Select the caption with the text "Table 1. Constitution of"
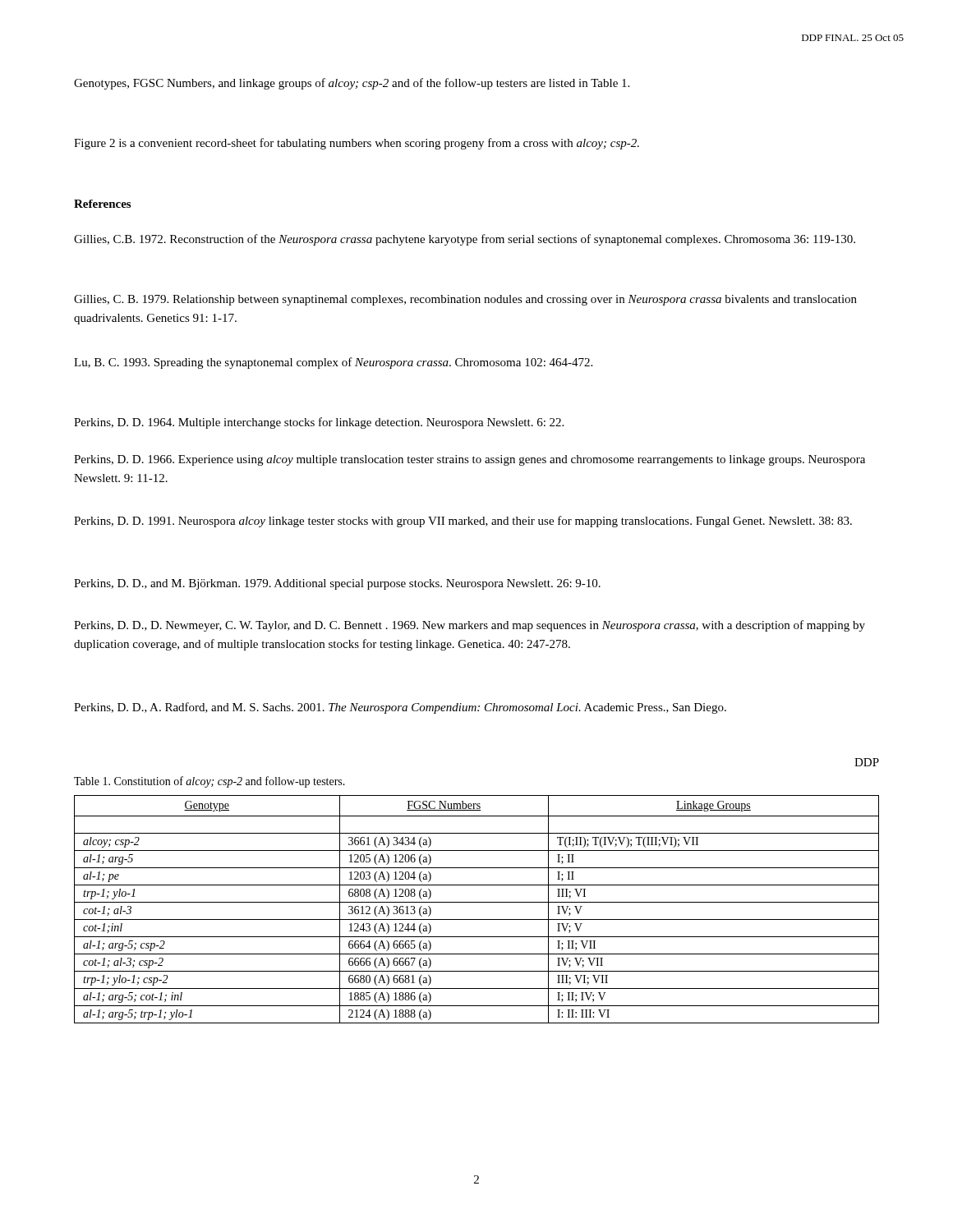Screen dimensions: 1232x953 210,781
